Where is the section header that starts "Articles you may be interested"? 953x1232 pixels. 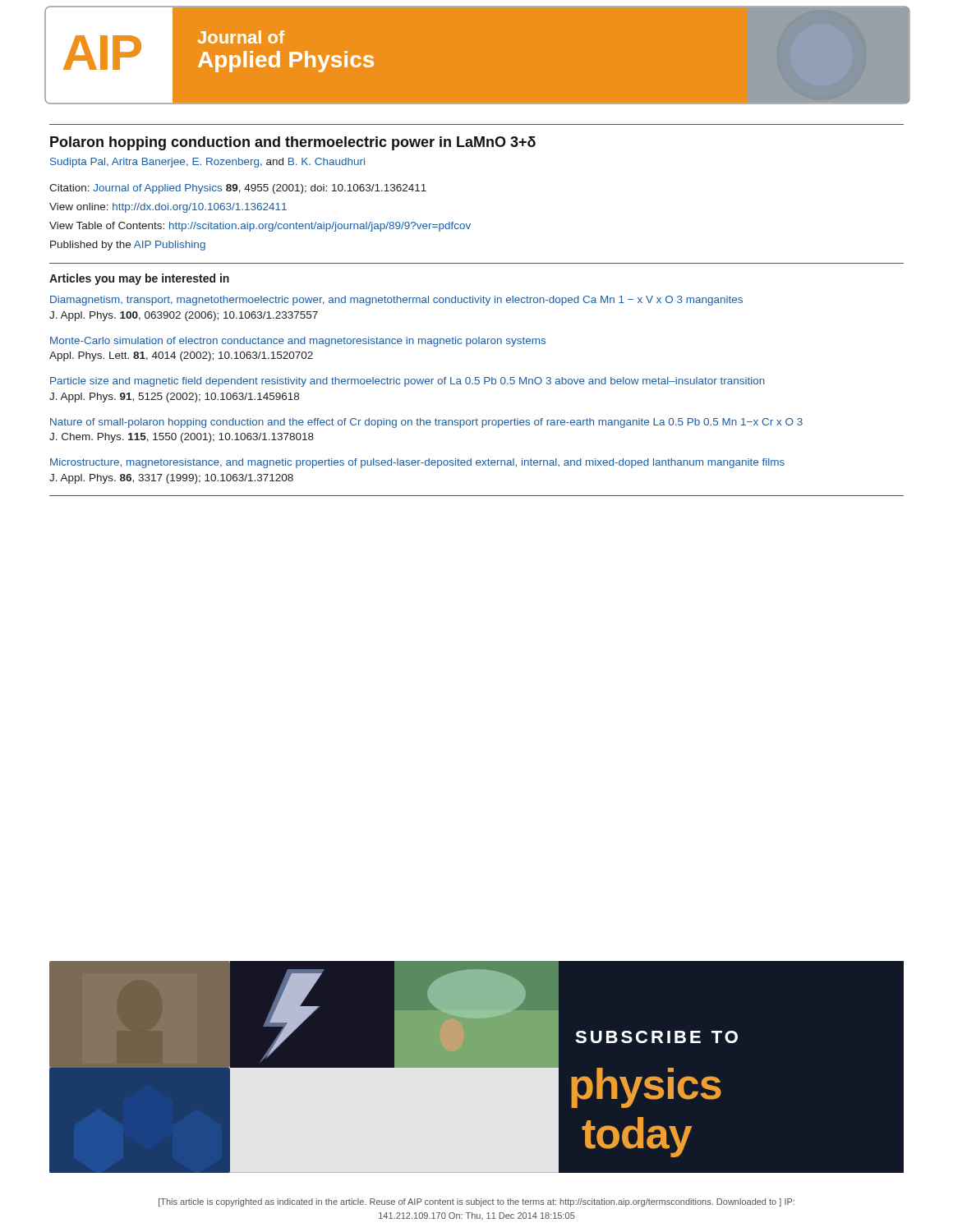click(x=139, y=279)
